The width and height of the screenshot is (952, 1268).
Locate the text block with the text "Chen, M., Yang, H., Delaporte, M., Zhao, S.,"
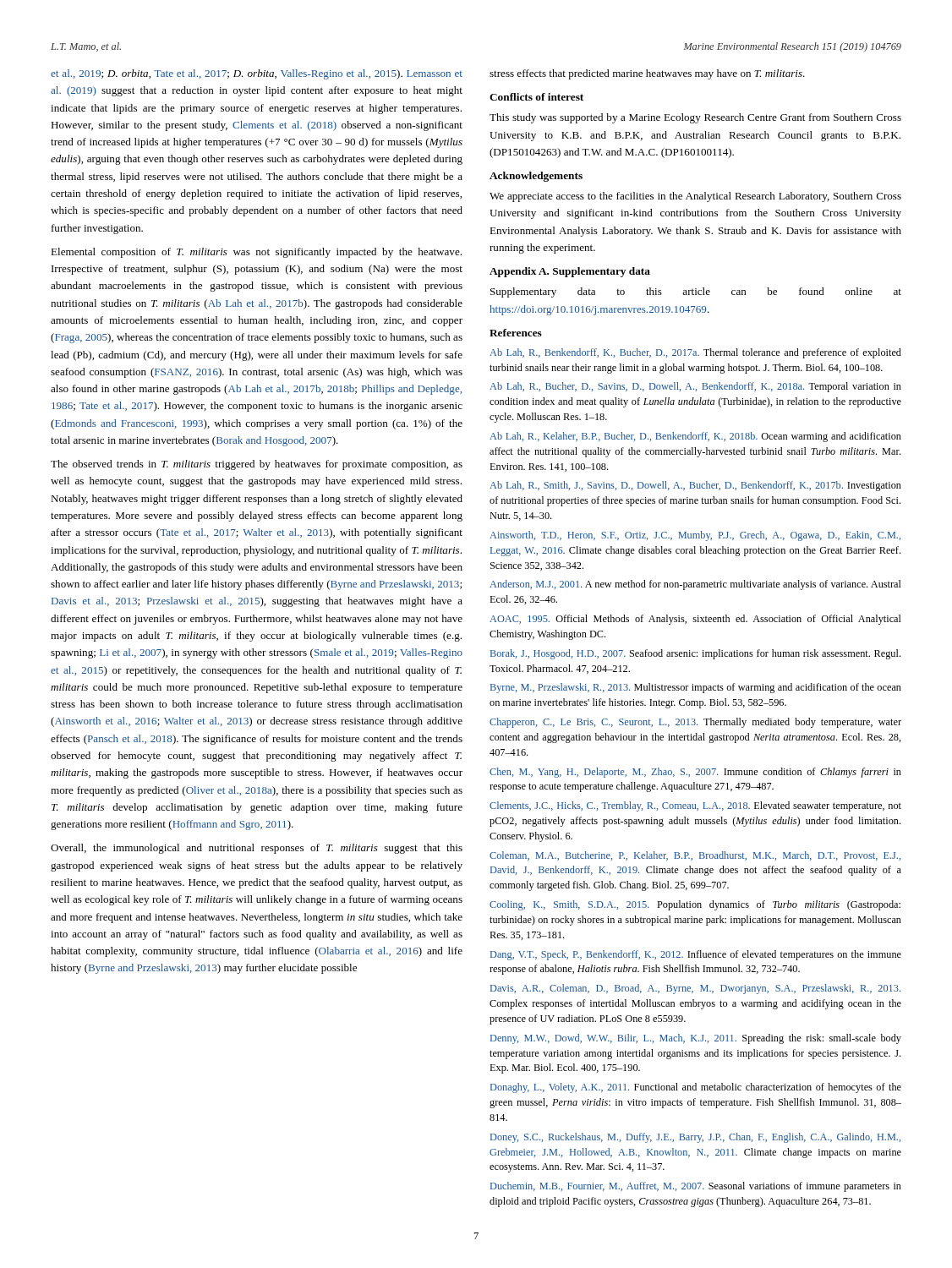click(x=695, y=780)
